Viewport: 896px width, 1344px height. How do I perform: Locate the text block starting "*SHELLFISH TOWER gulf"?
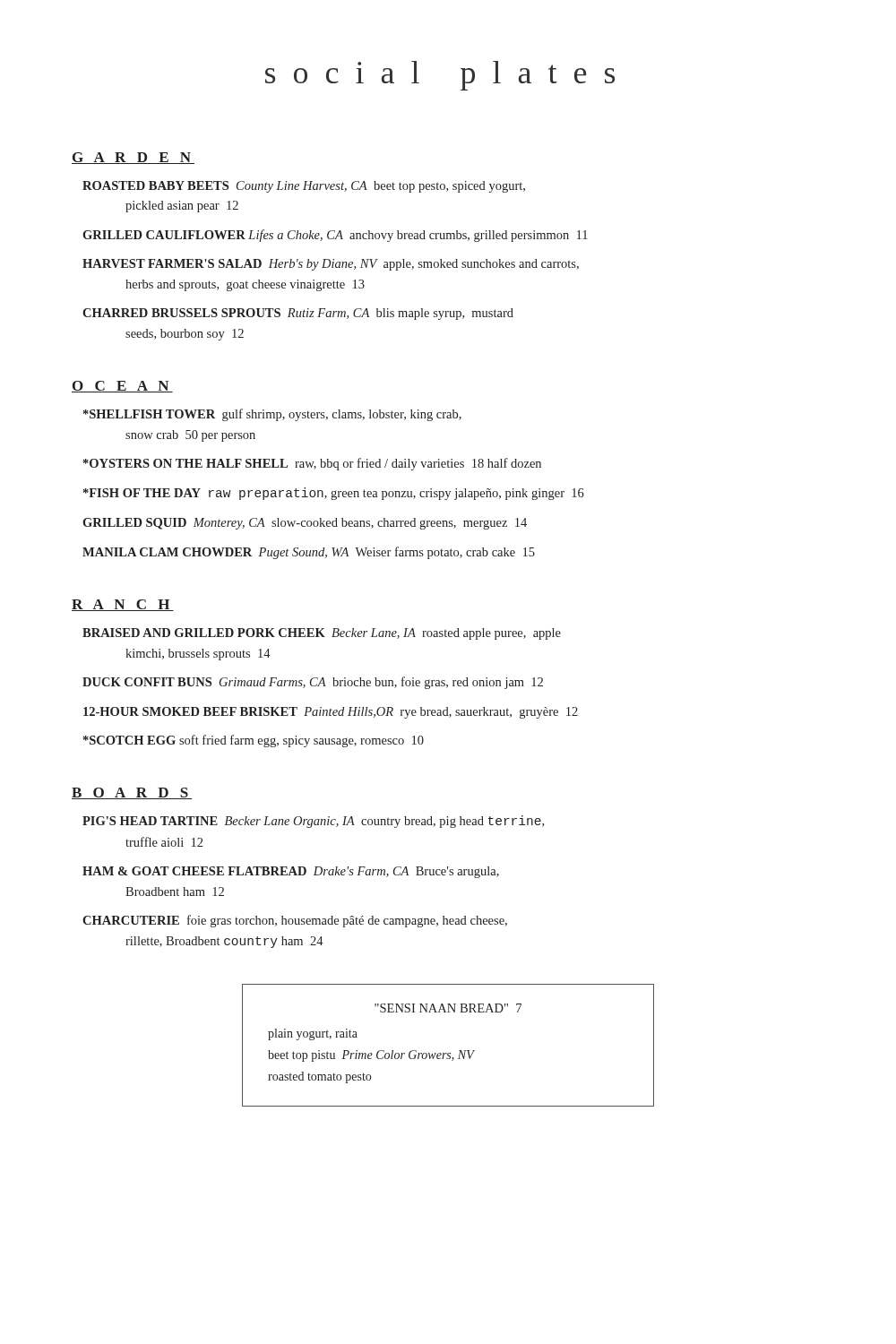pos(453,426)
